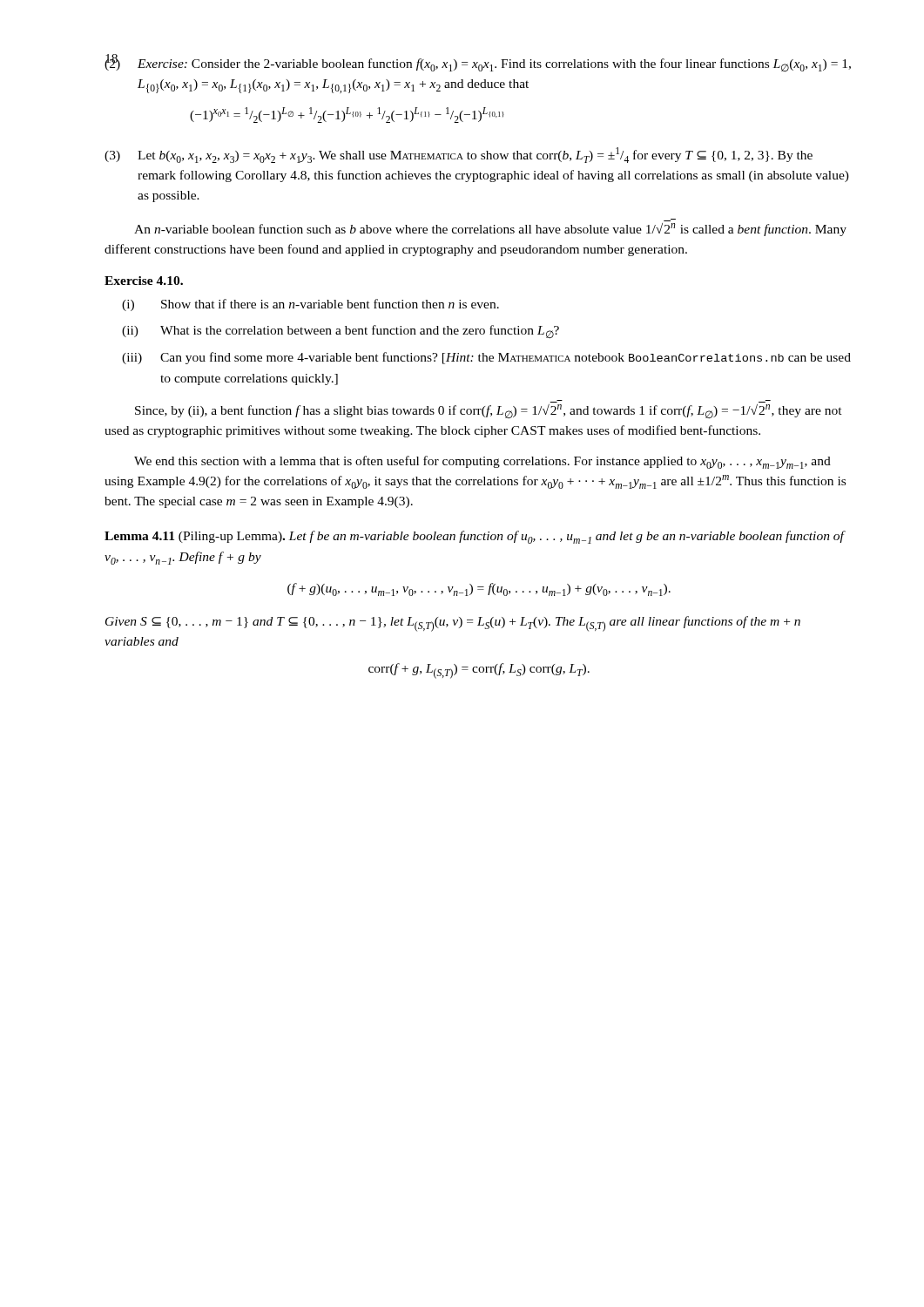Locate the region starting "(2) Exercise: Consider the 2-variable"
The image size is (924, 1307).
pyautogui.click(x=479, y=95)
